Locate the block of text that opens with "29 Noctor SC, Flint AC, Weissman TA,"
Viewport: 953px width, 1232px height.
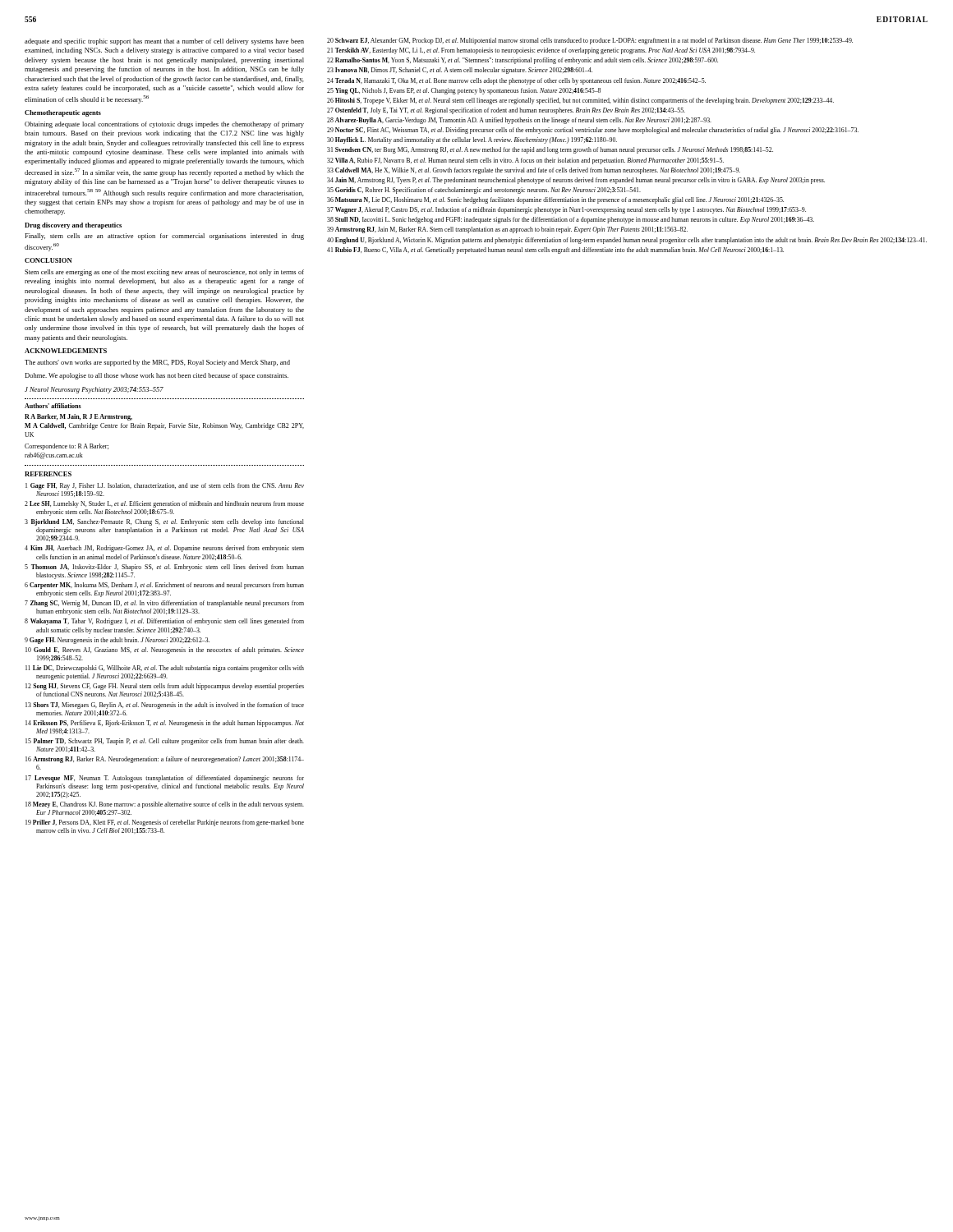[628, 131]
